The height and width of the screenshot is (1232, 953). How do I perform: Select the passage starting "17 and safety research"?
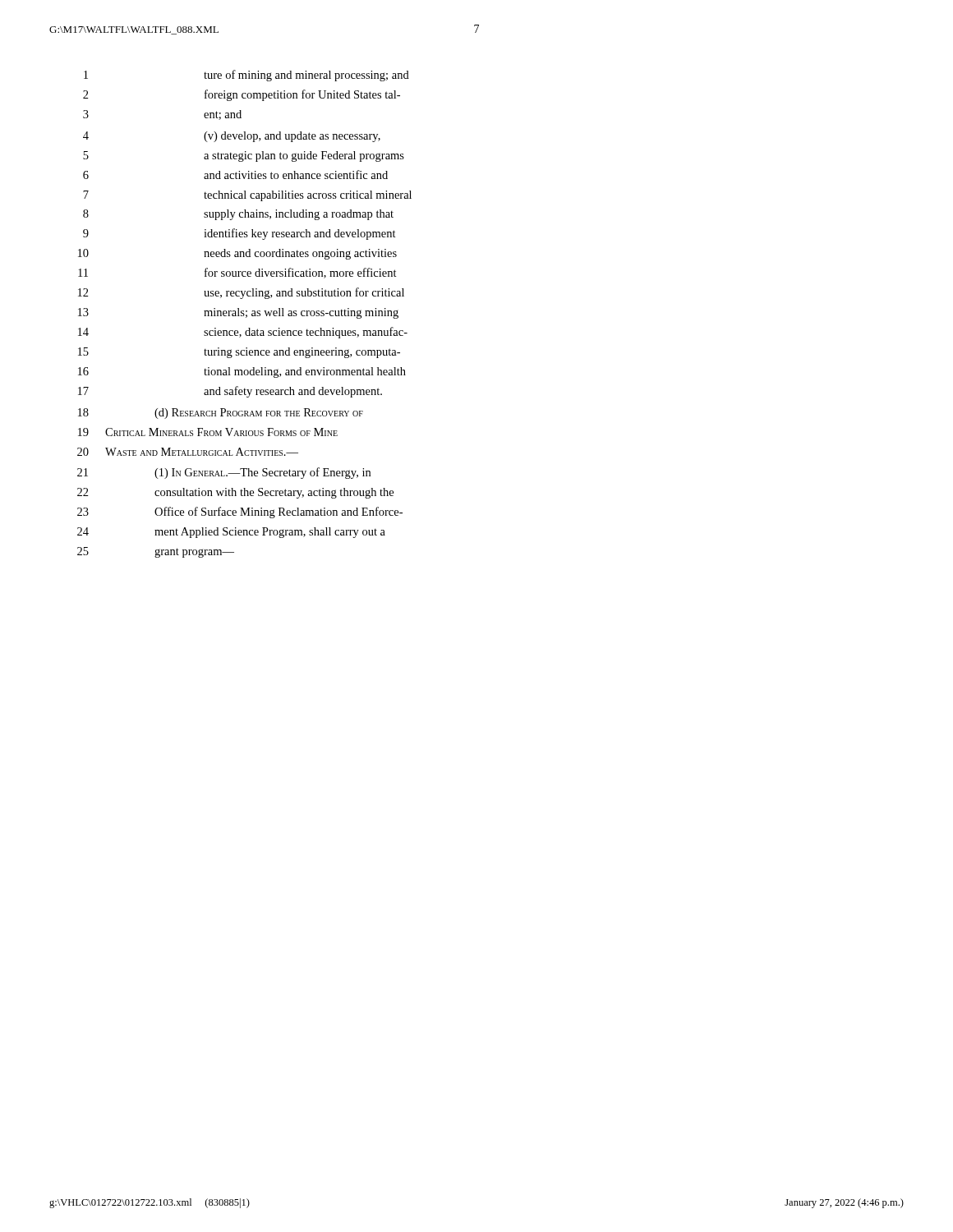coord(230,392)
